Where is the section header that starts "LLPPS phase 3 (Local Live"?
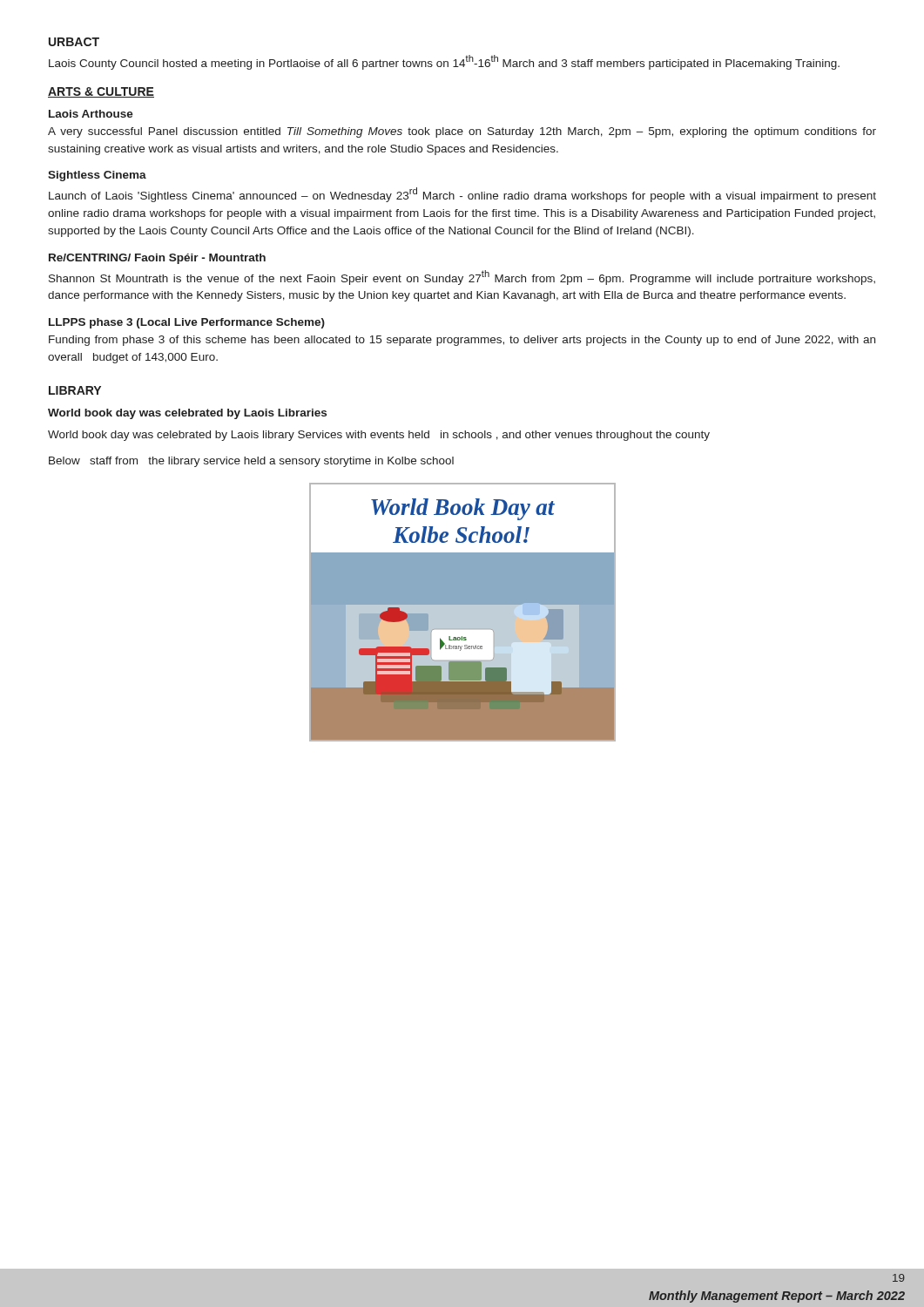924x1307 pixels. point(186,322)
